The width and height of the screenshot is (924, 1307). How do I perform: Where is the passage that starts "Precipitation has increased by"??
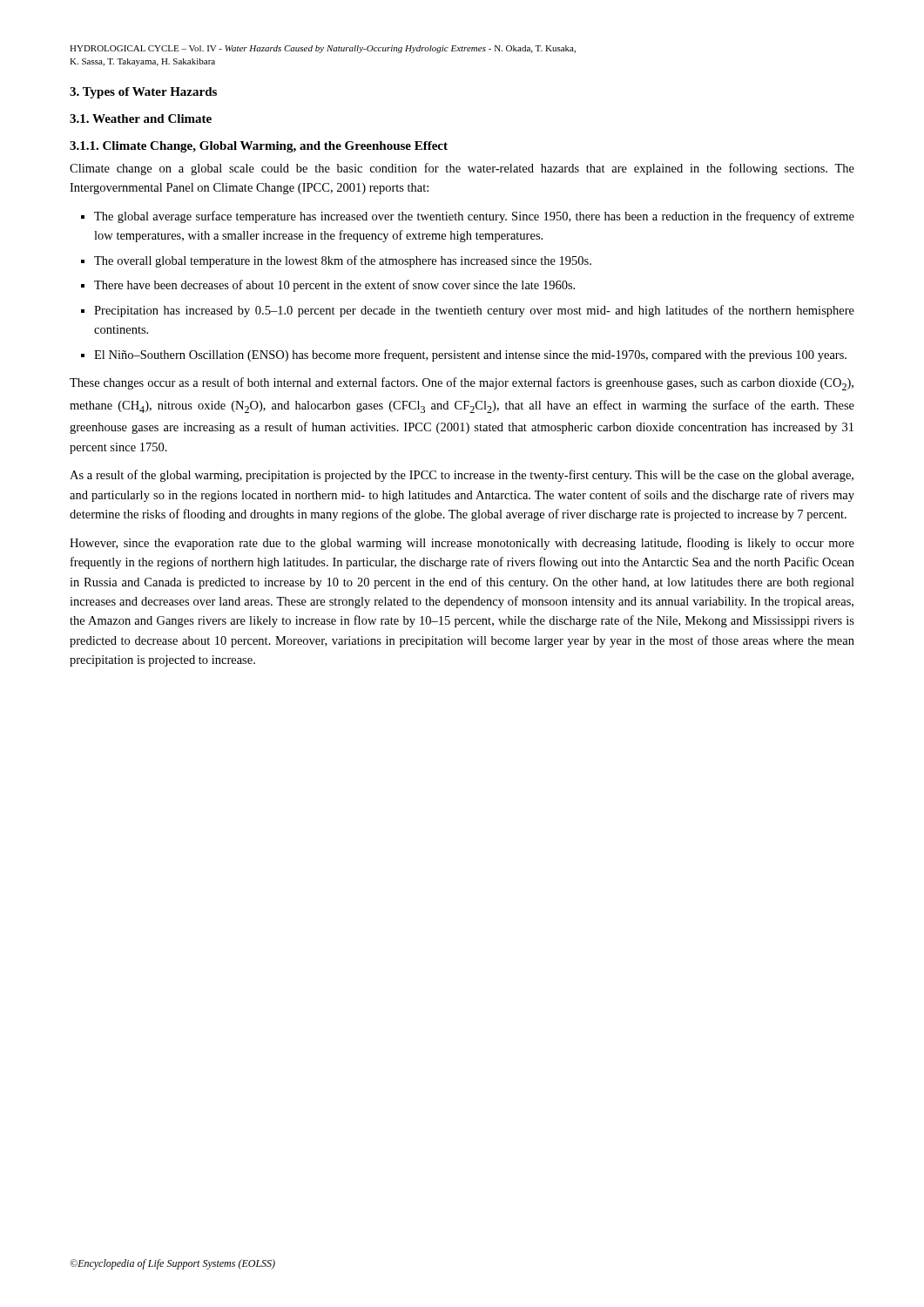point(474,320)
